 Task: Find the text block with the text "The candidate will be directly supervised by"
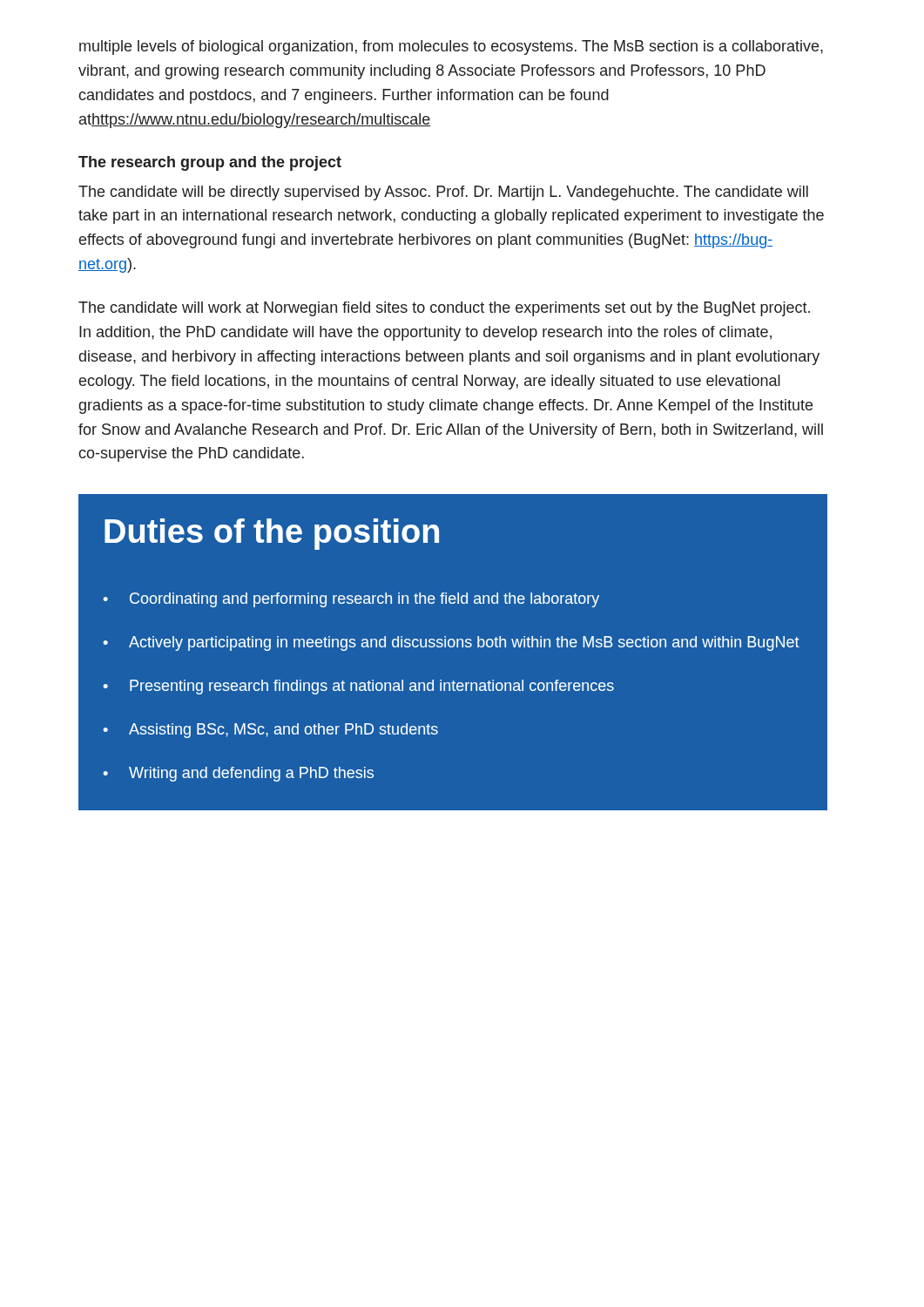tap(451, 228)
